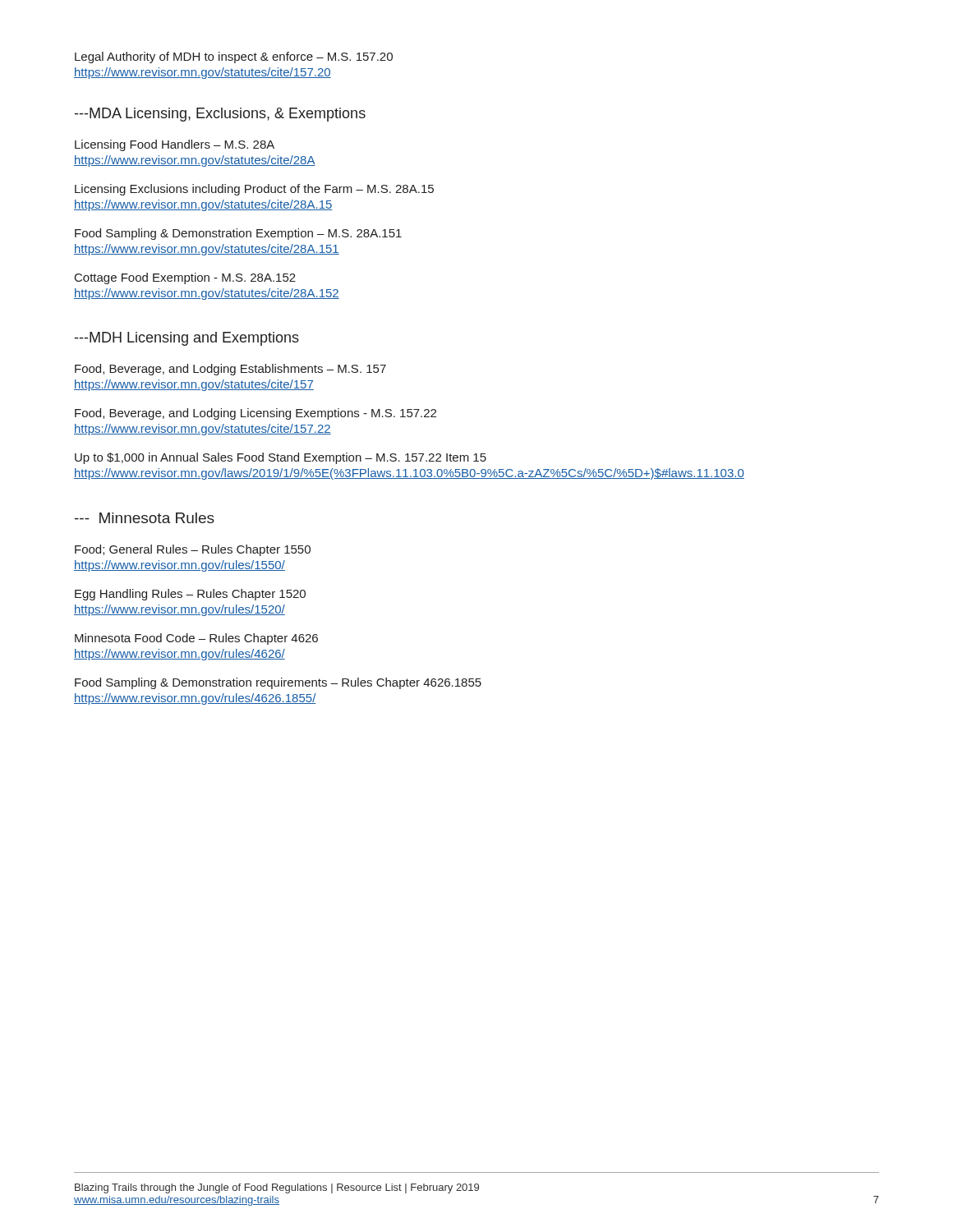Click on the region starting "---MDA Licensing, Exclusions, & Exemptions"
Image resolution: width=953 pixels, height=1232 pixels.
[x=220, y=113]
